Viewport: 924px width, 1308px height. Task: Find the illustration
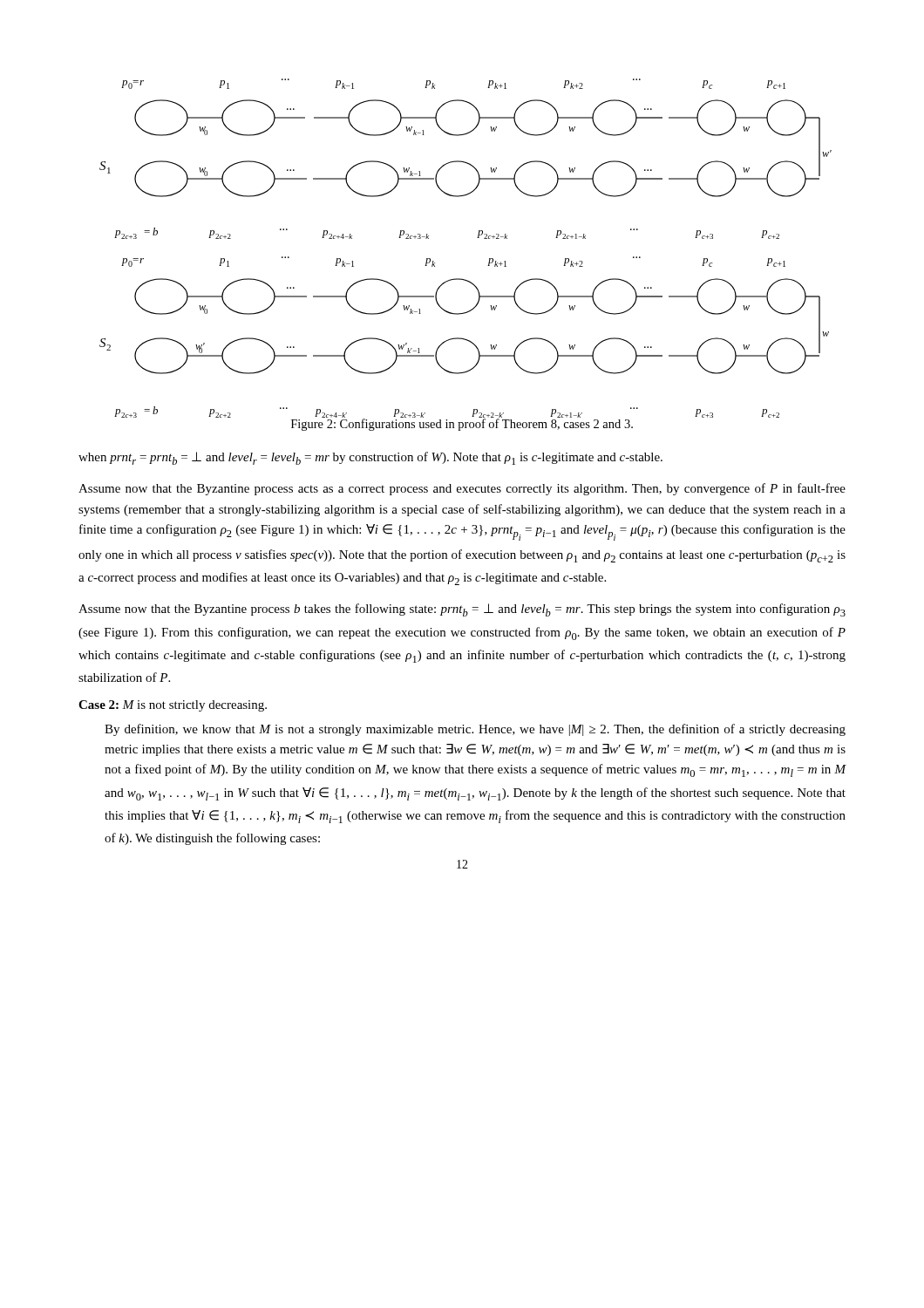[x=462, y=218]
